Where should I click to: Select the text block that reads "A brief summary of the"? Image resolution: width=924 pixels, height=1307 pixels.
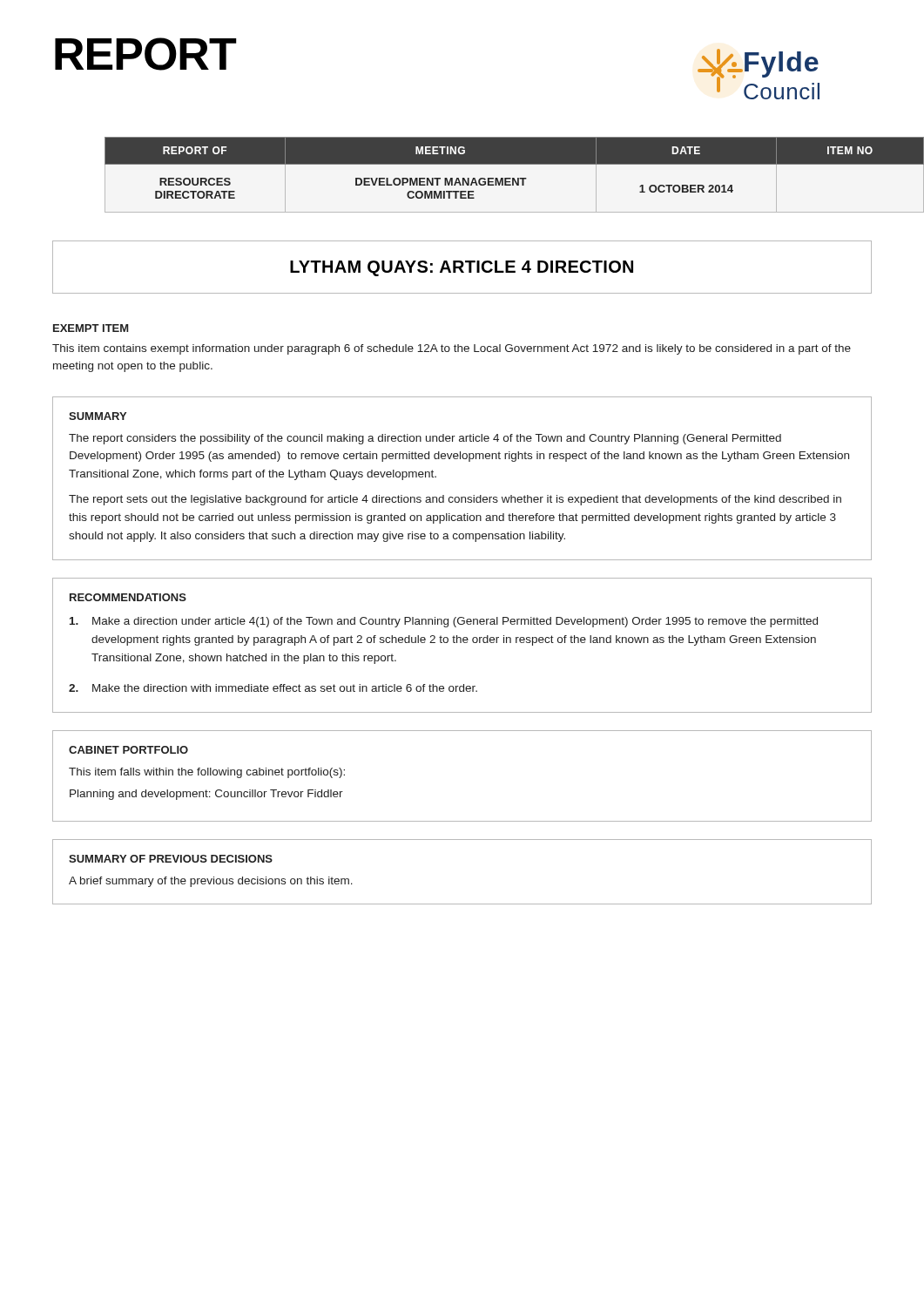[211, 880]
